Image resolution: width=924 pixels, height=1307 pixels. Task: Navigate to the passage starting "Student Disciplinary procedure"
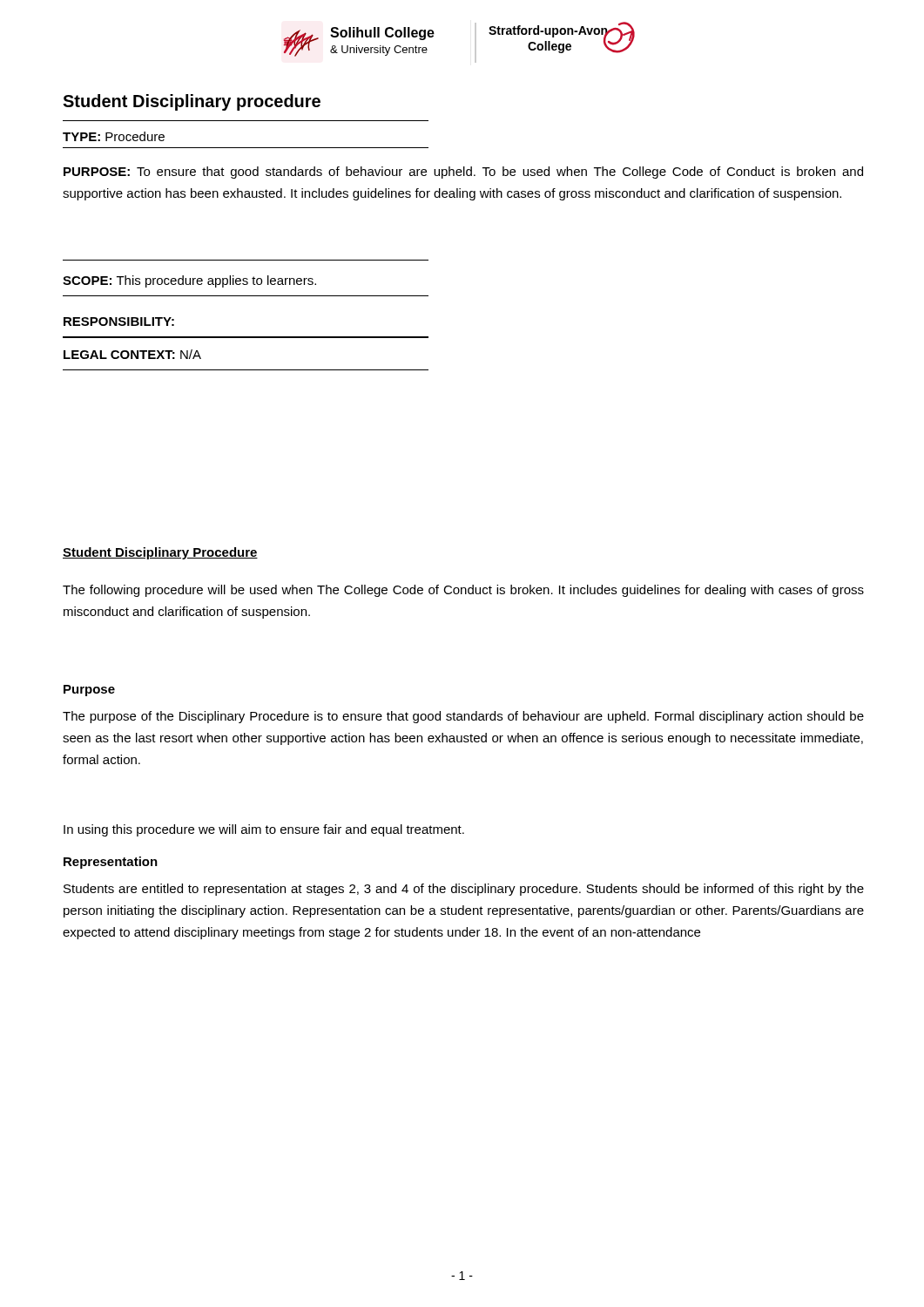click(192, 101)
